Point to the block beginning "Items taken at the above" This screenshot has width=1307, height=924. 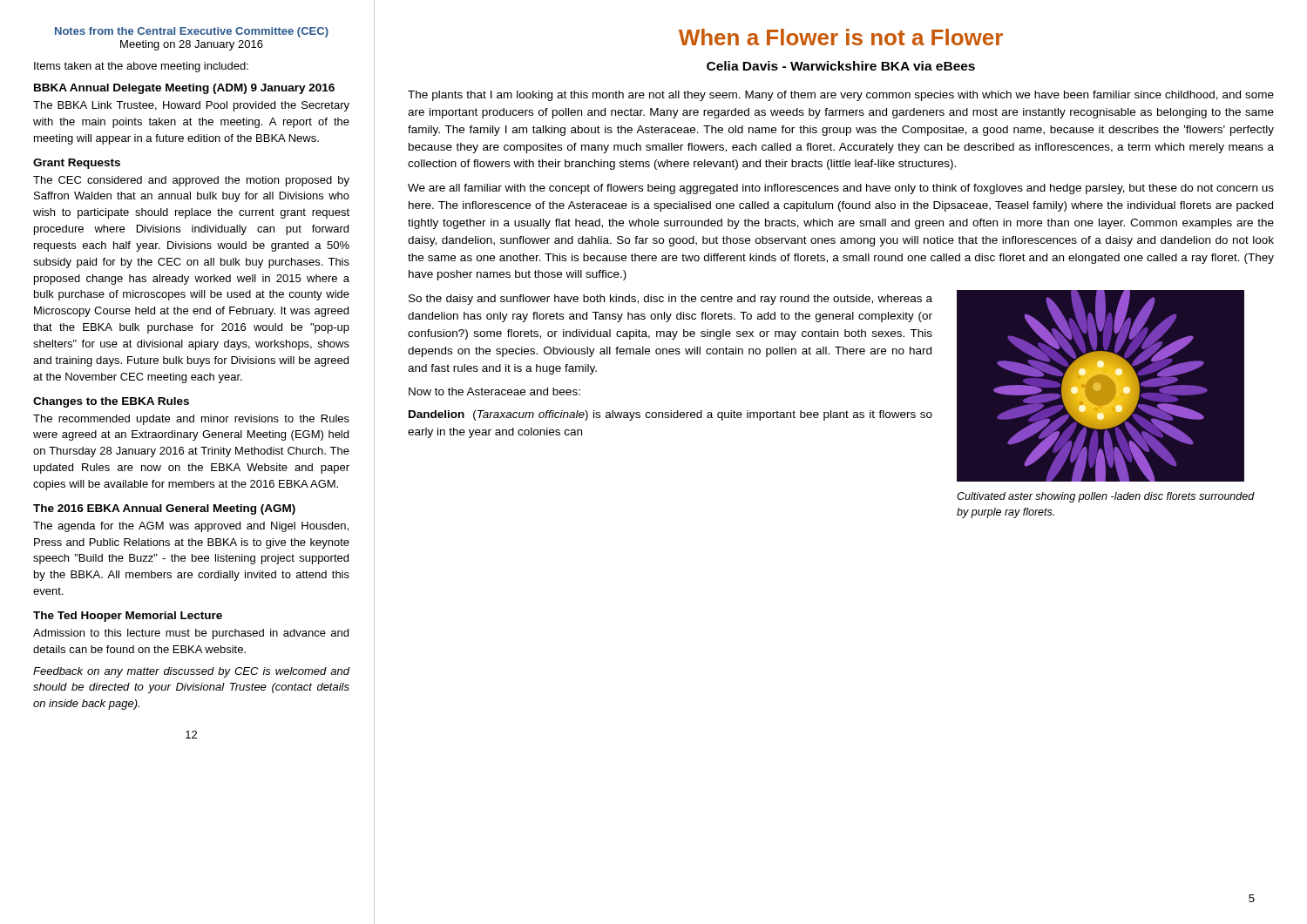[x=191, y=66]
